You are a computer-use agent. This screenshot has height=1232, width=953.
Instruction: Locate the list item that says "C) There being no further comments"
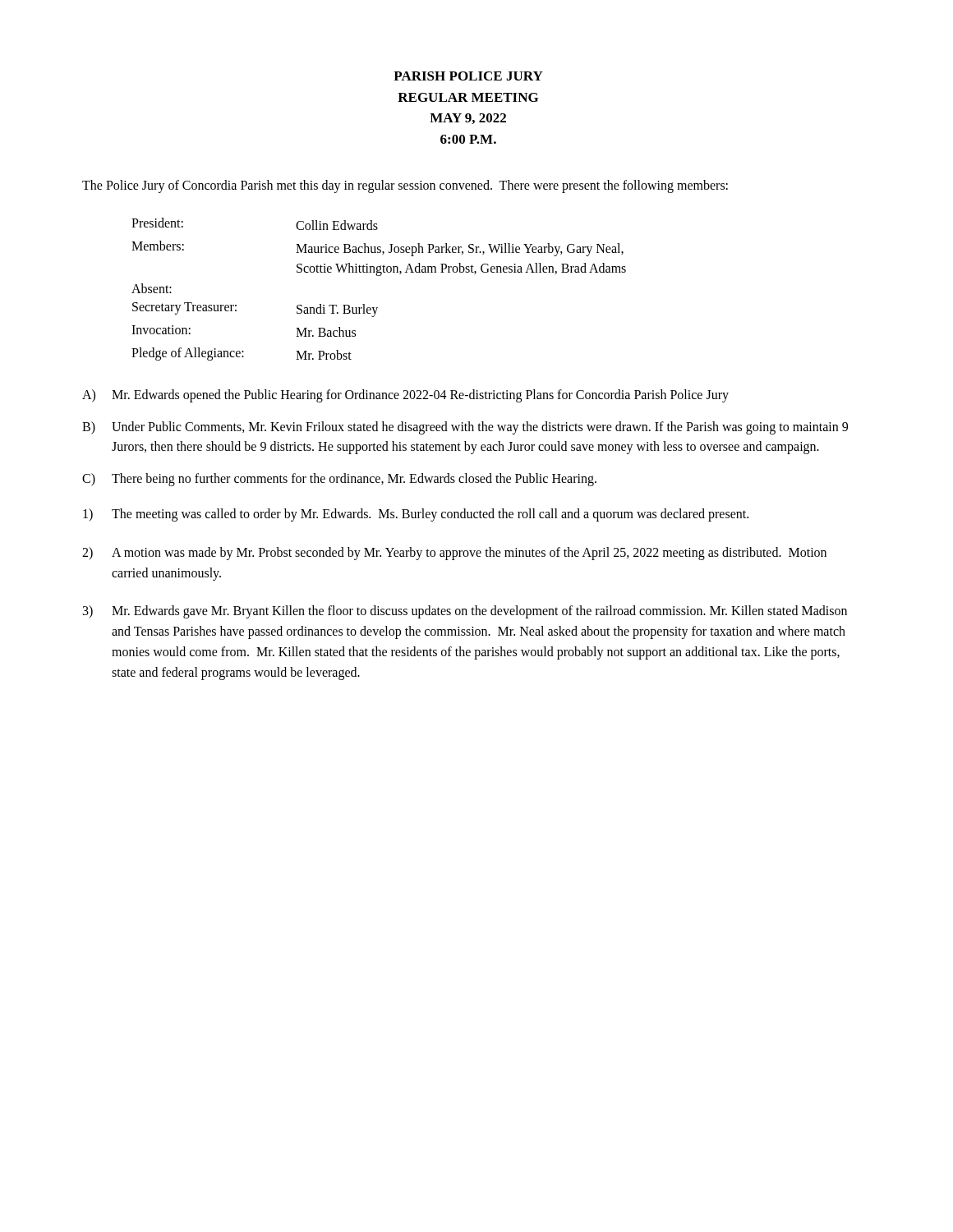coord(468,479)
